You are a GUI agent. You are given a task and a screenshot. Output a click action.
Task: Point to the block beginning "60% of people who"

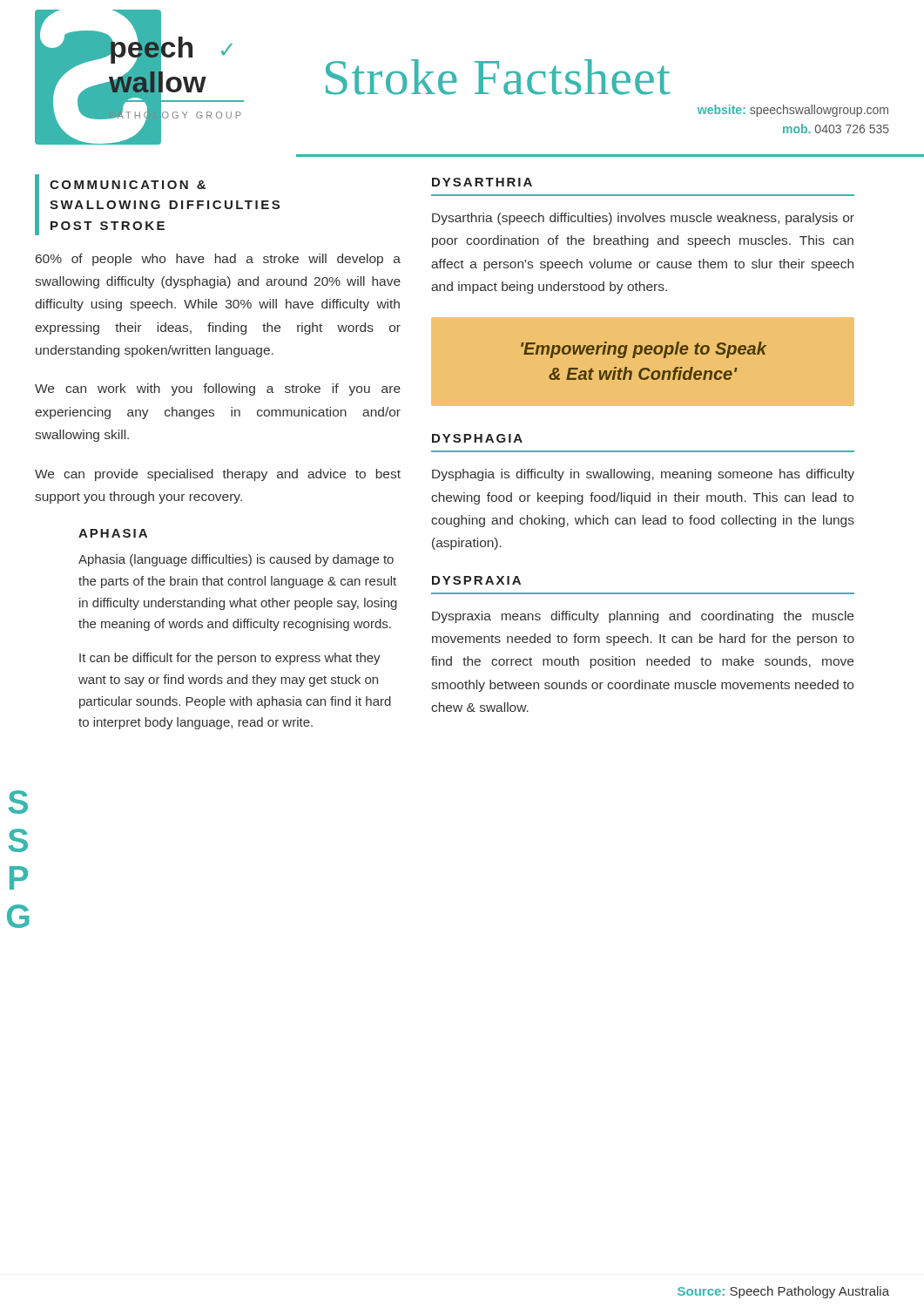tap(218, 304)
